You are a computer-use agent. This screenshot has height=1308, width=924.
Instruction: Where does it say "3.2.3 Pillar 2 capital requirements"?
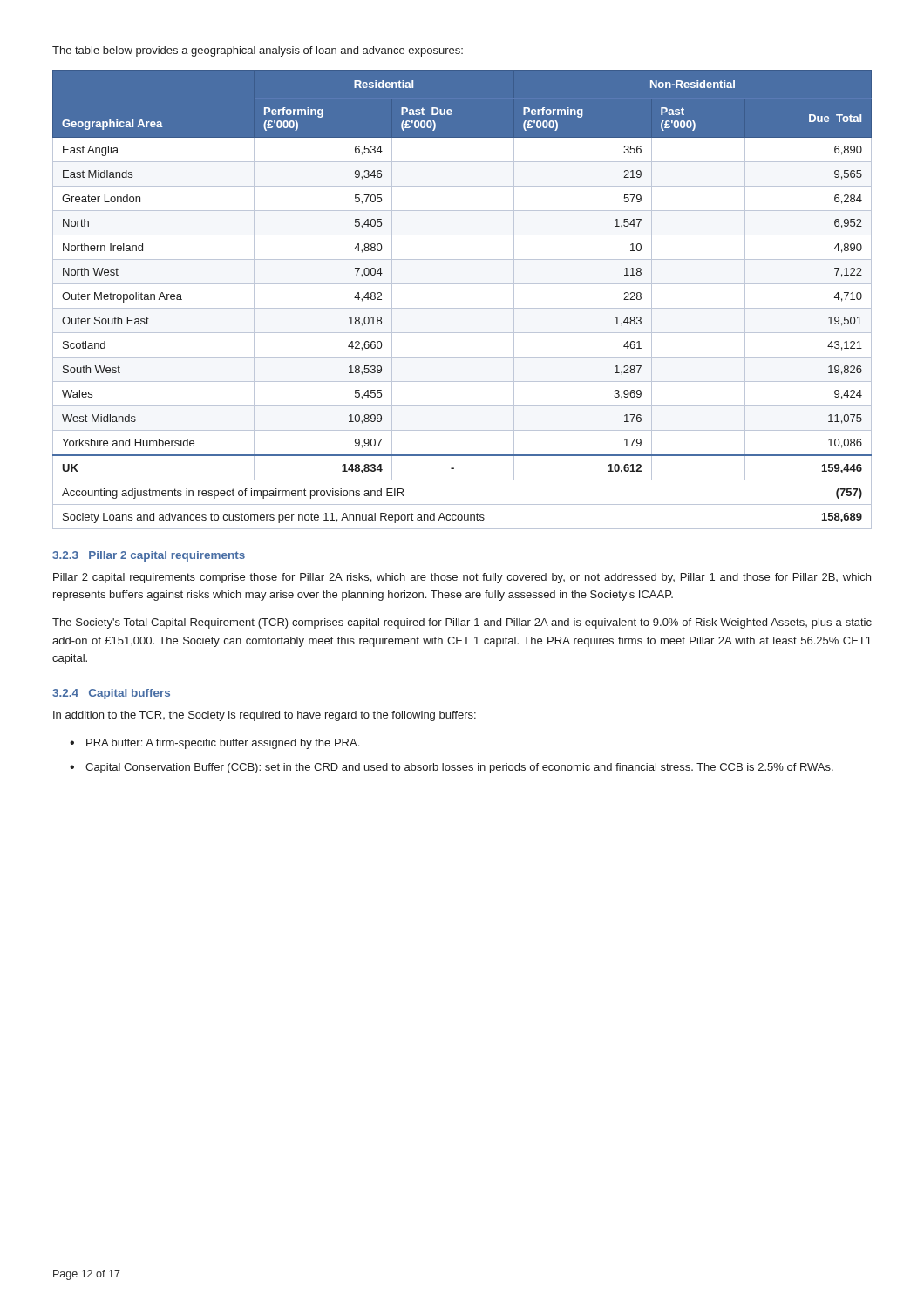149,555
